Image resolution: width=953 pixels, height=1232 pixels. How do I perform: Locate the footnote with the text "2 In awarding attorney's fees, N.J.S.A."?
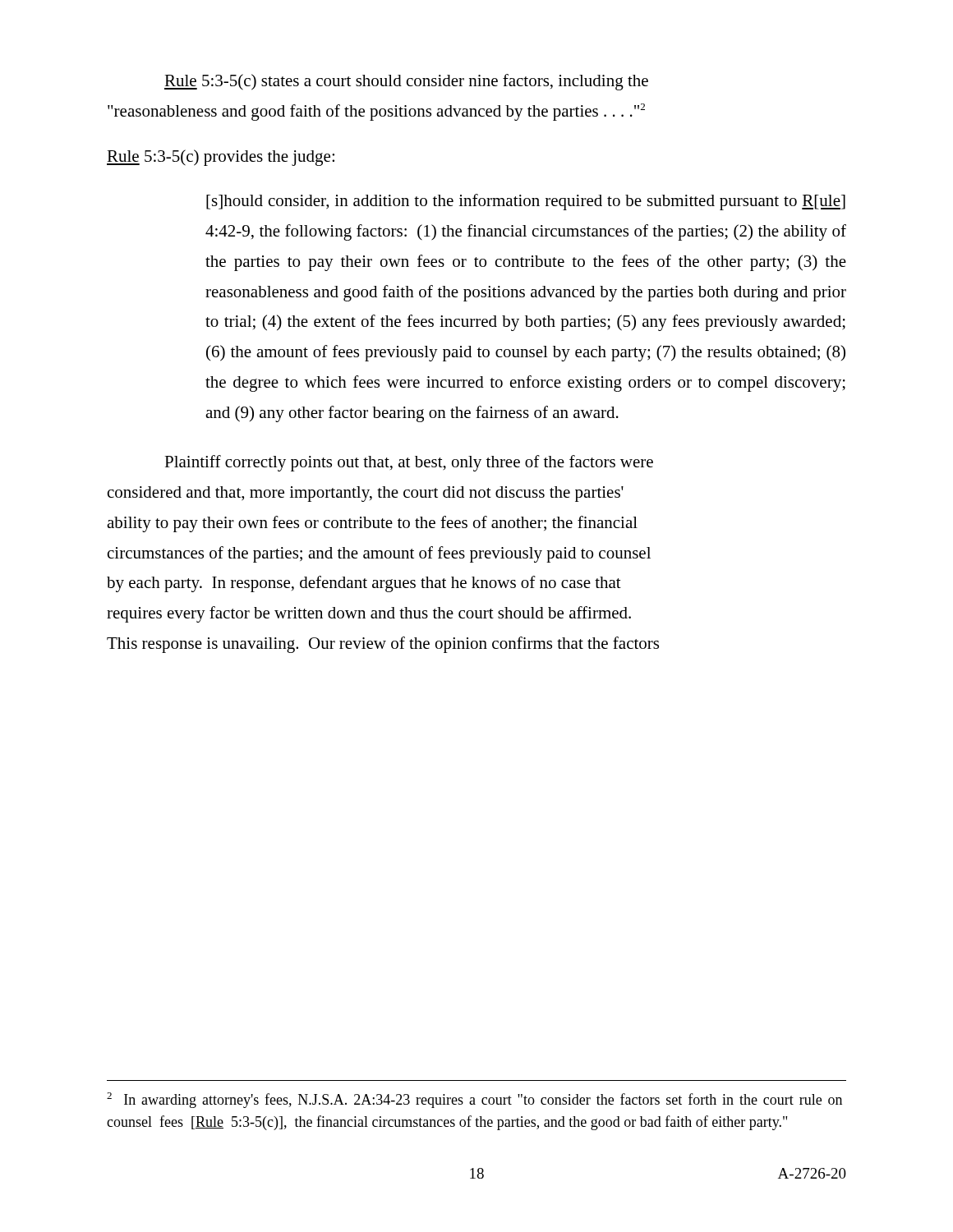[x=476, y=1110]
